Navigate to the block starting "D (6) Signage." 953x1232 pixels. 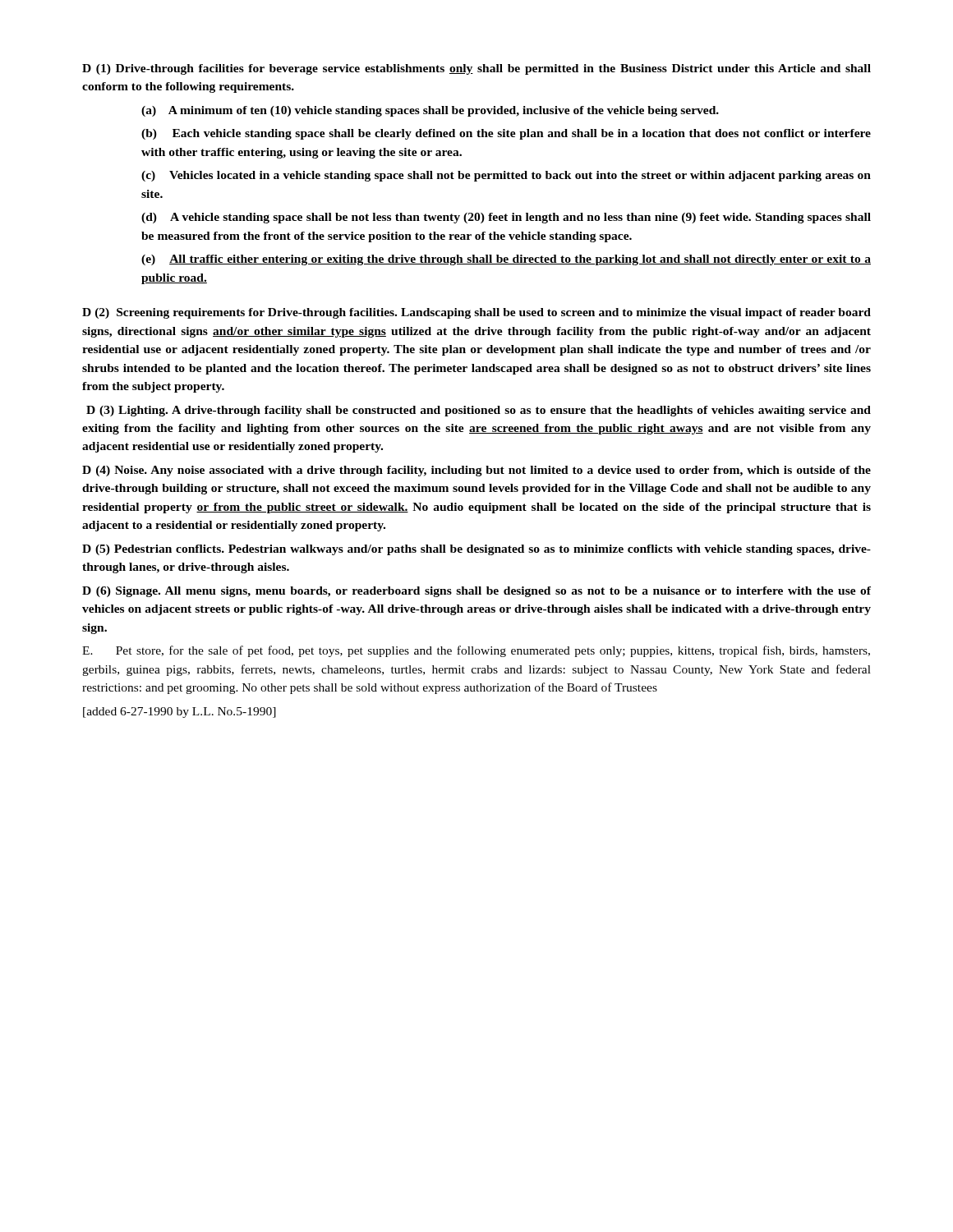tap(476, 609)
